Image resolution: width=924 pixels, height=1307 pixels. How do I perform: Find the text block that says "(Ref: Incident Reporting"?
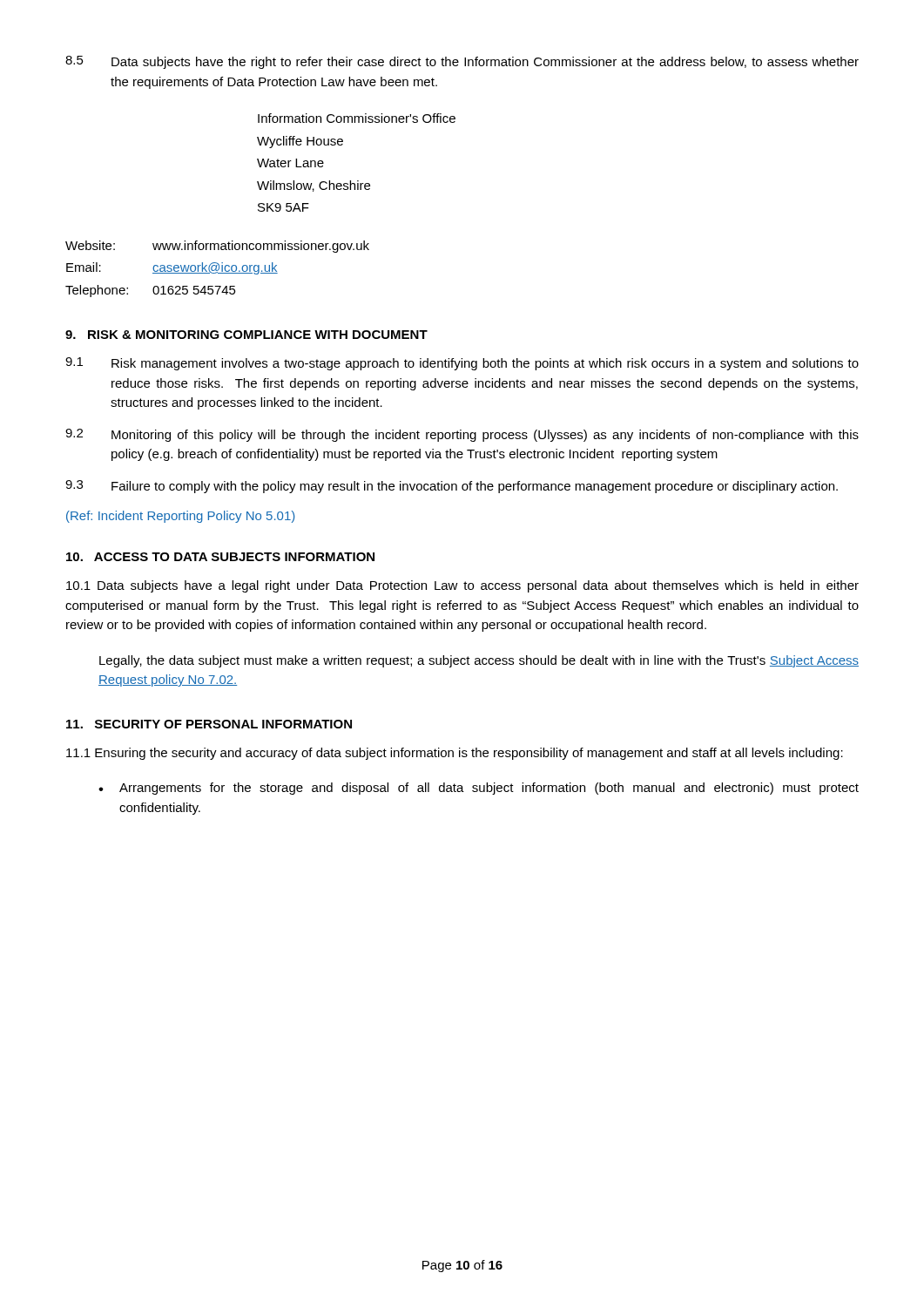pyautogui.click(x=181, y=517)
